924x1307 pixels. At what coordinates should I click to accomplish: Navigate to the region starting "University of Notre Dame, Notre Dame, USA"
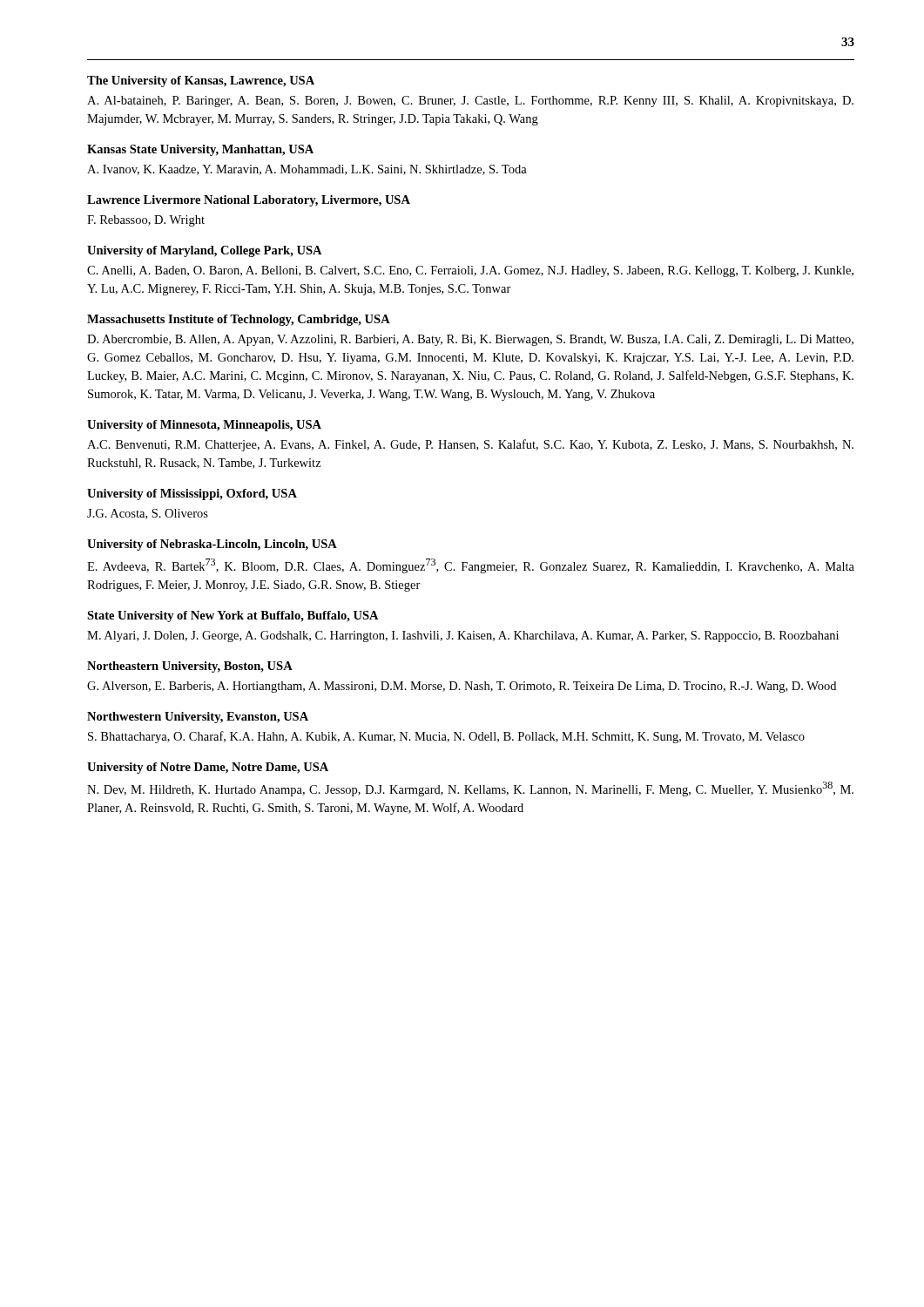[x=208, y=768]
